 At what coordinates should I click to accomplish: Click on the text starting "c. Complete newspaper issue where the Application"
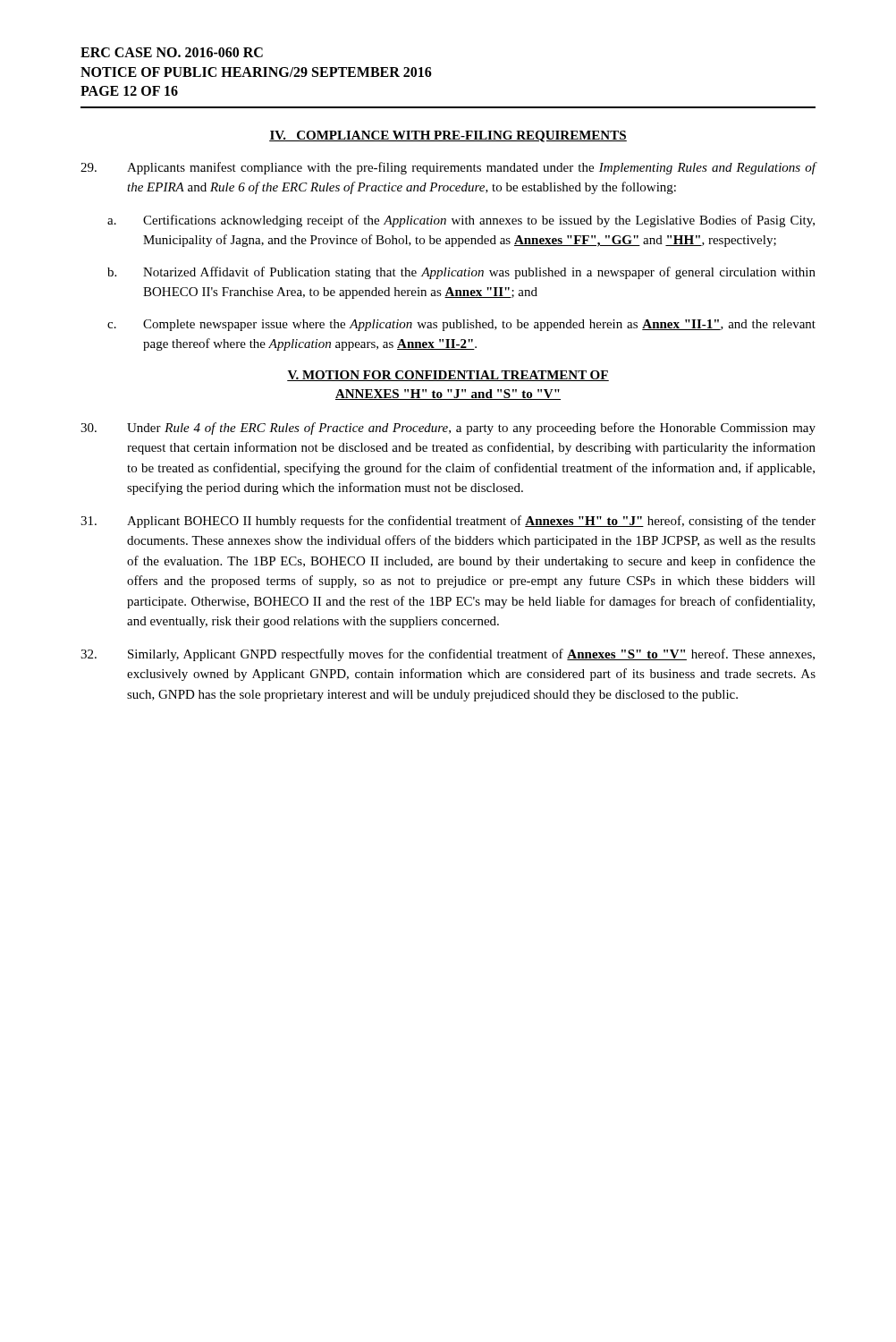point(461,334)
